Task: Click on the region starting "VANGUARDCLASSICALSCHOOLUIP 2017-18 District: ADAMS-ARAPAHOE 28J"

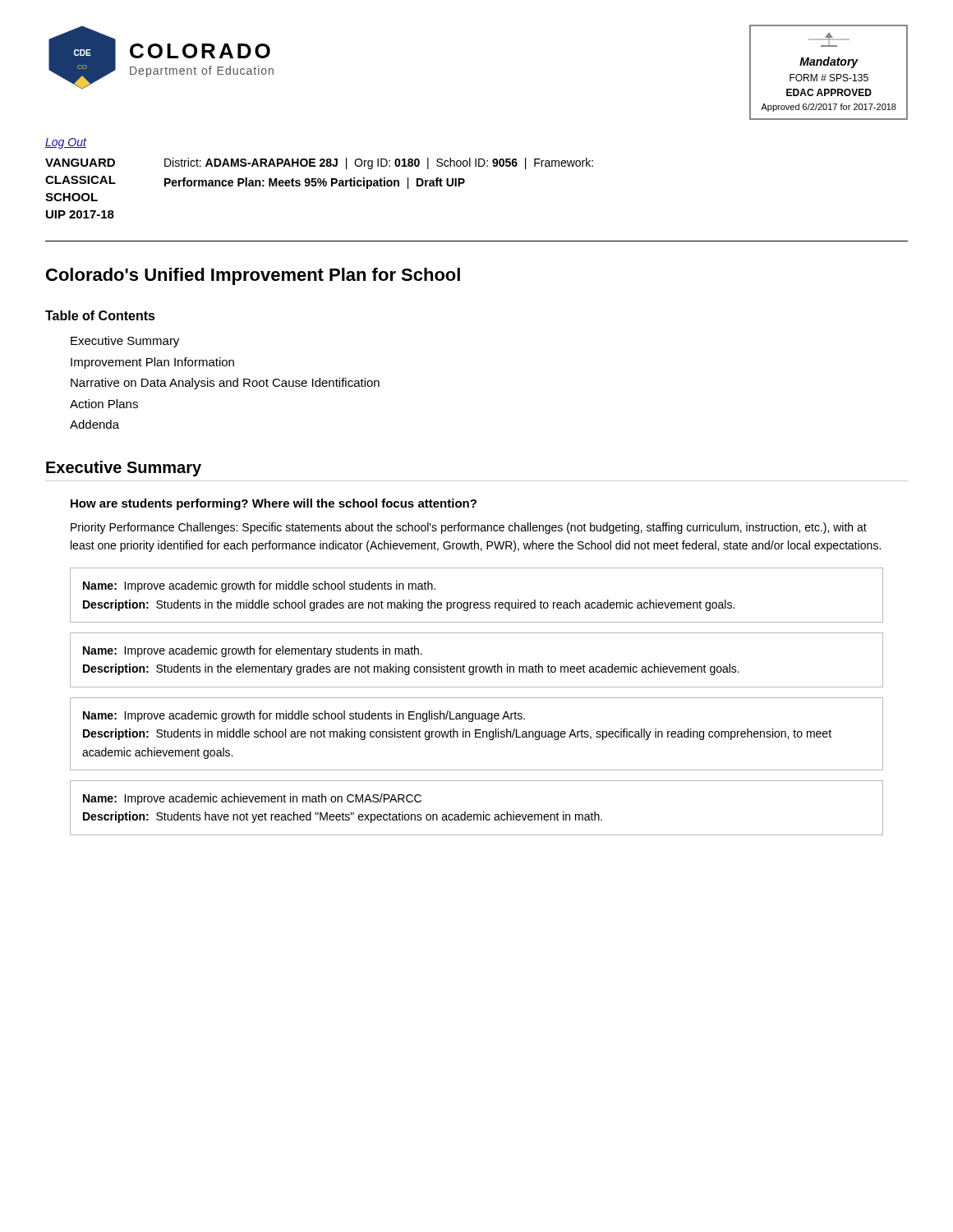Action: [x=320, y=188]
